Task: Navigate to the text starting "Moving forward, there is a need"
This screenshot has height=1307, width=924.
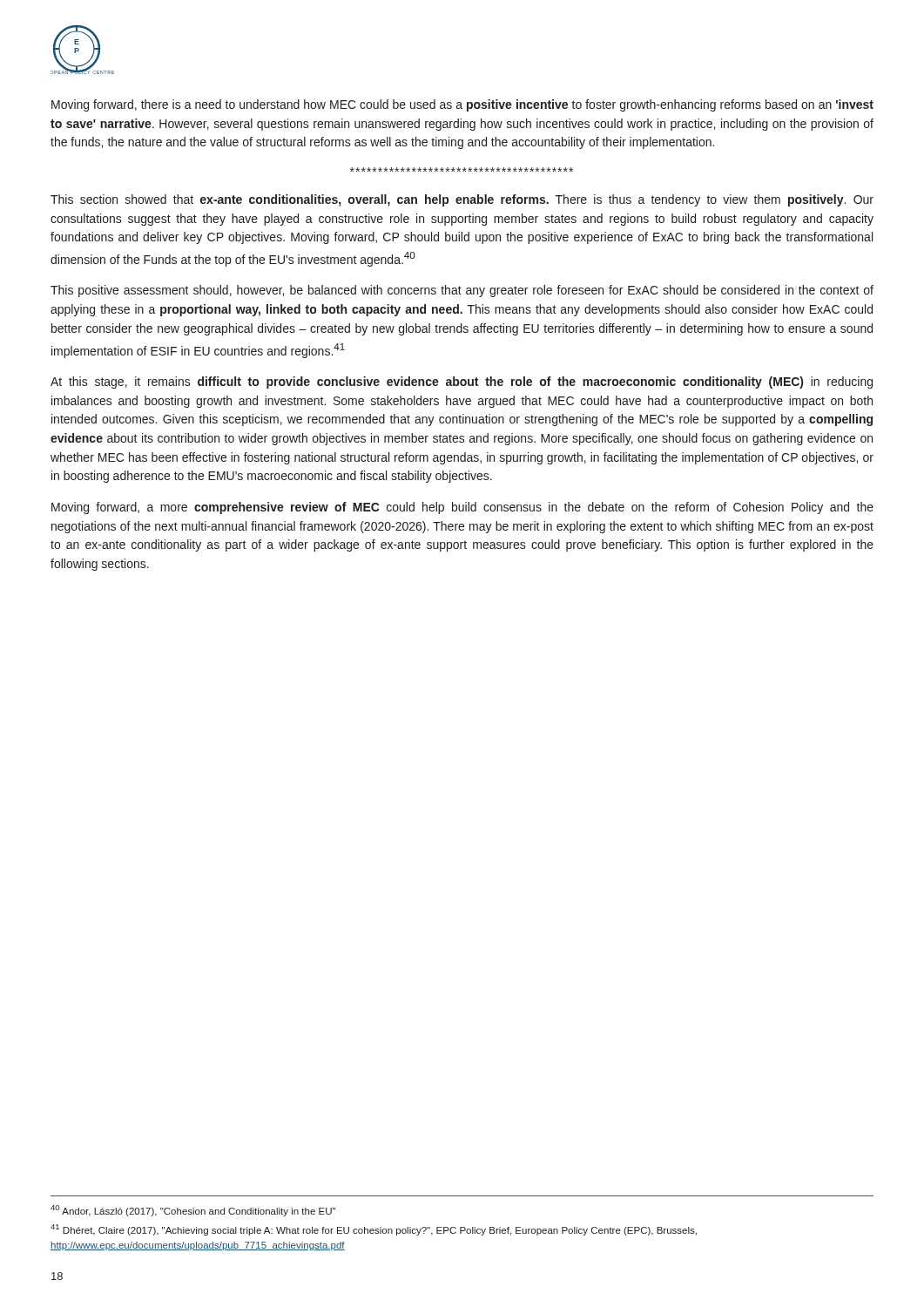Action: [x=462, y=124]
